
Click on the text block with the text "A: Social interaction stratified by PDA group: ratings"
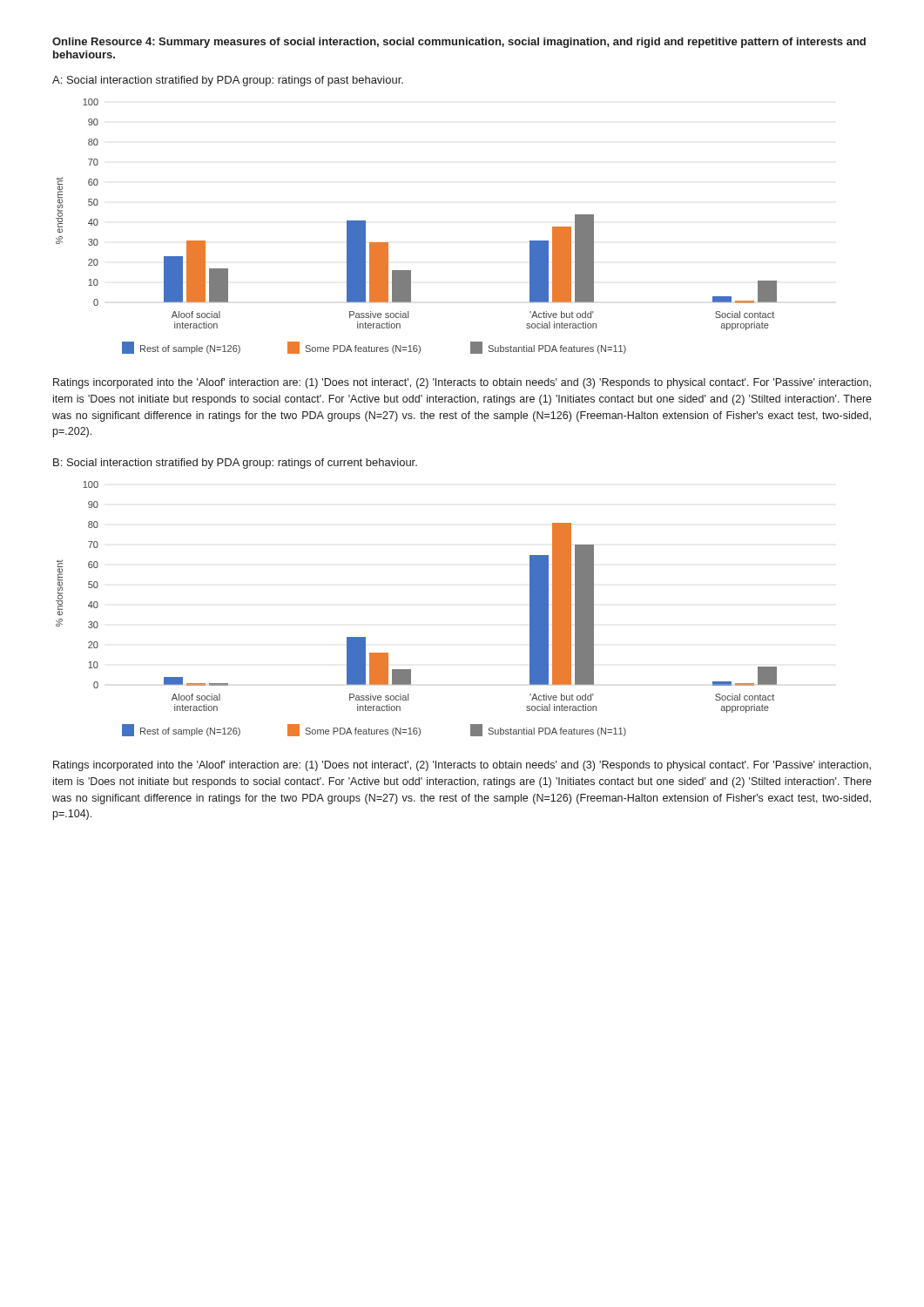(228, 80)
